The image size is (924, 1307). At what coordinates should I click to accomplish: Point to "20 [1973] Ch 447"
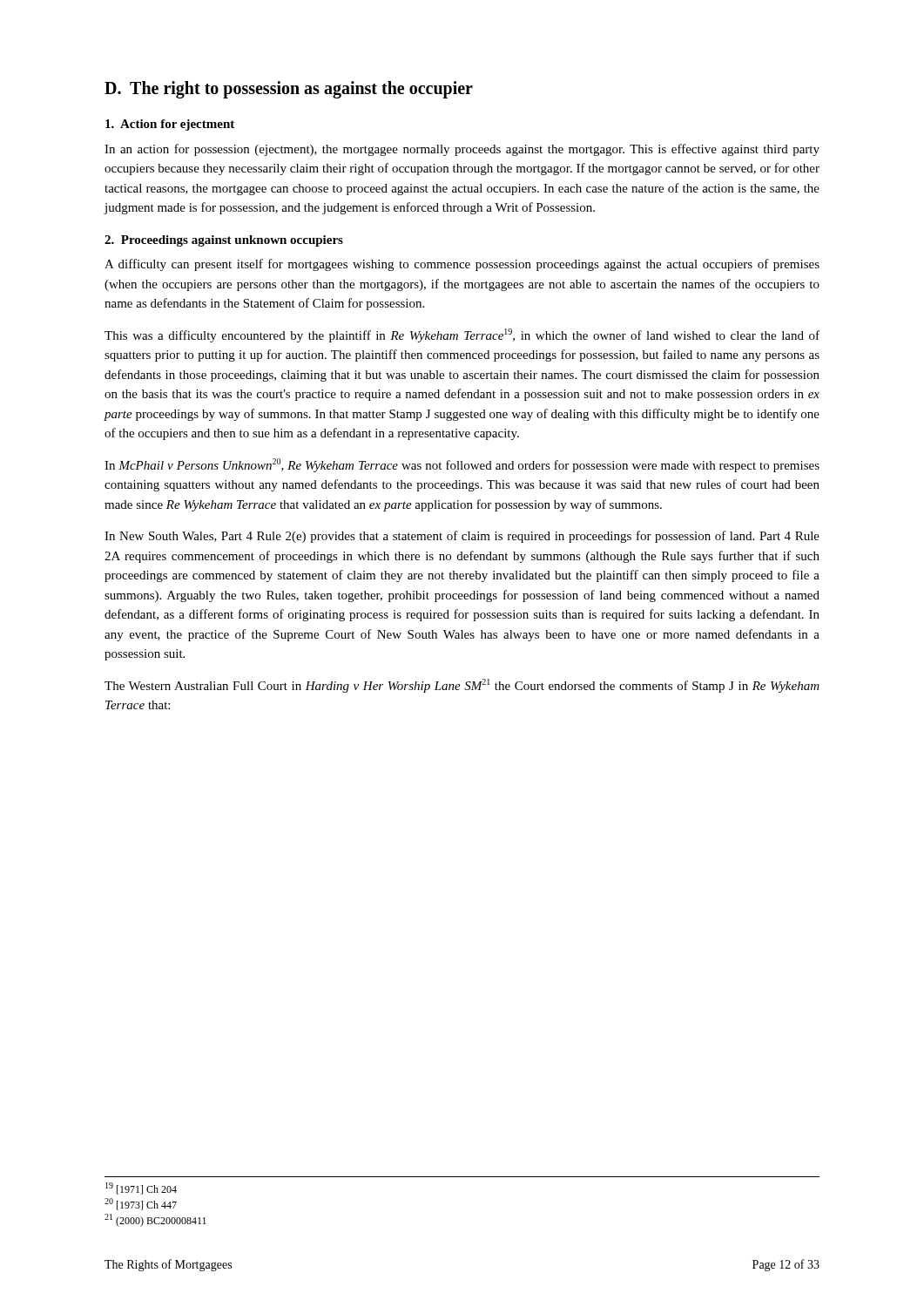pyautogui.click(x=141, y=1204)
